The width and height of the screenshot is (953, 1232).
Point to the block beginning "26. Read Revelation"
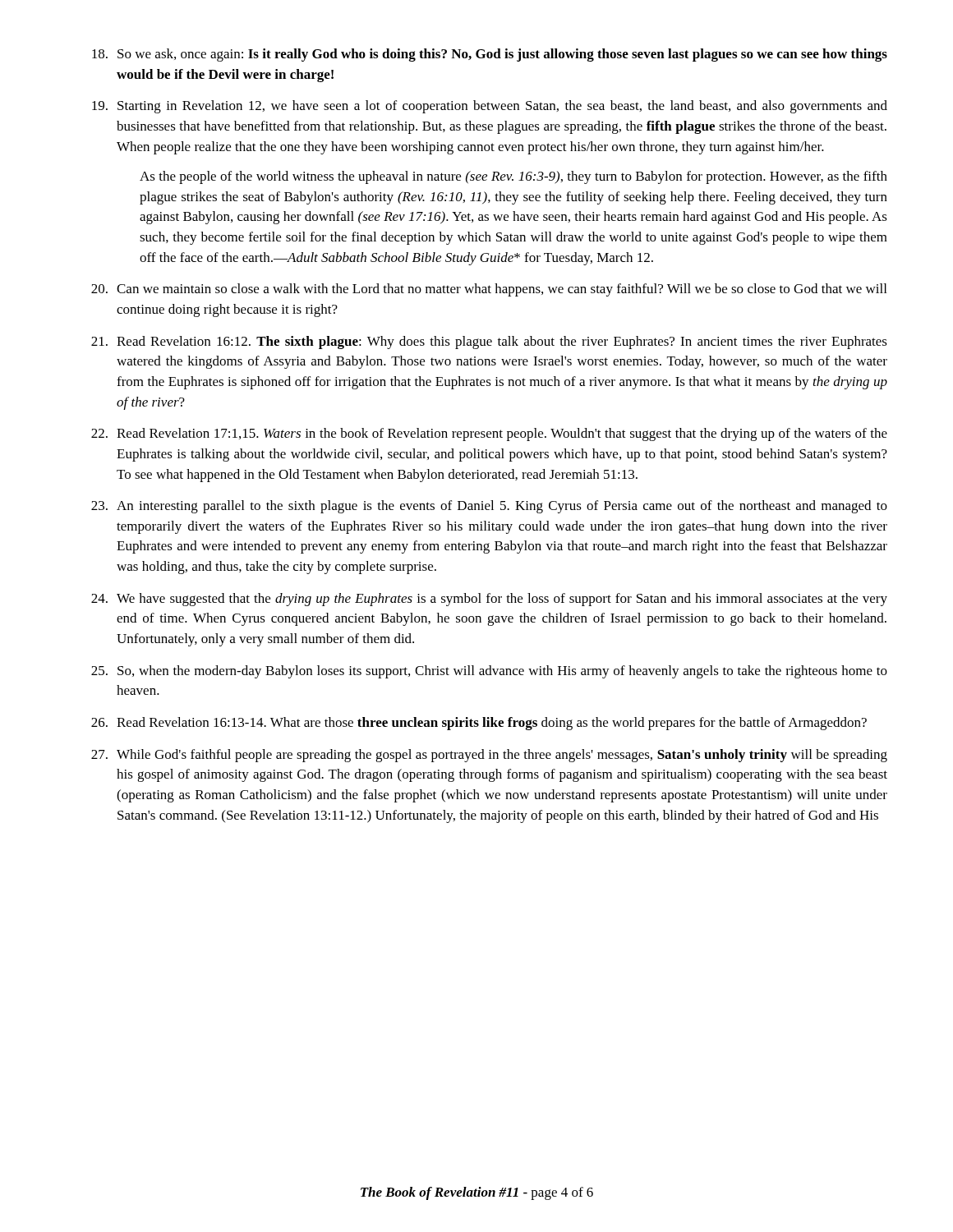point(476,723)
